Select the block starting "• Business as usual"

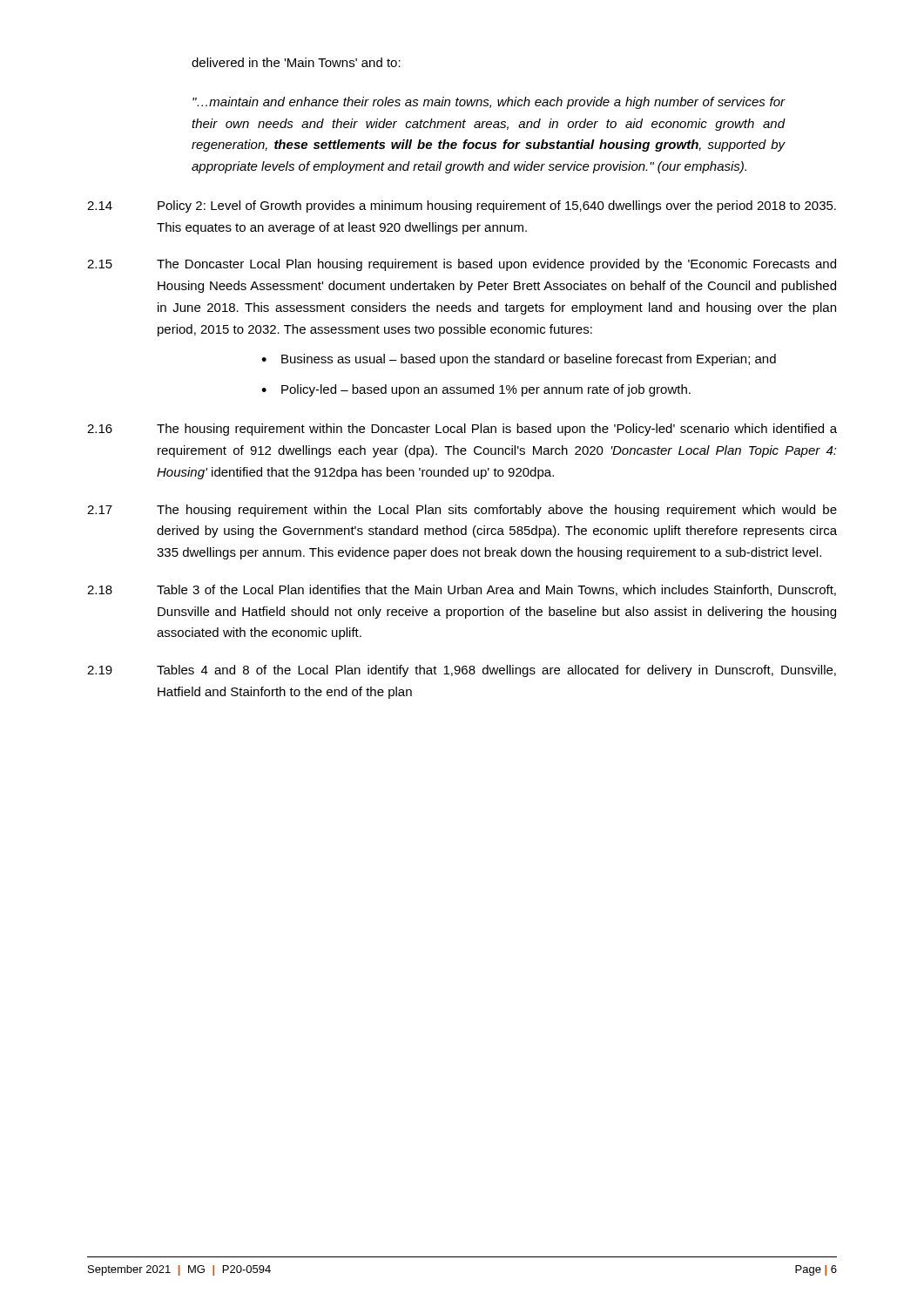pyautogui.click(x=523, y=360)
